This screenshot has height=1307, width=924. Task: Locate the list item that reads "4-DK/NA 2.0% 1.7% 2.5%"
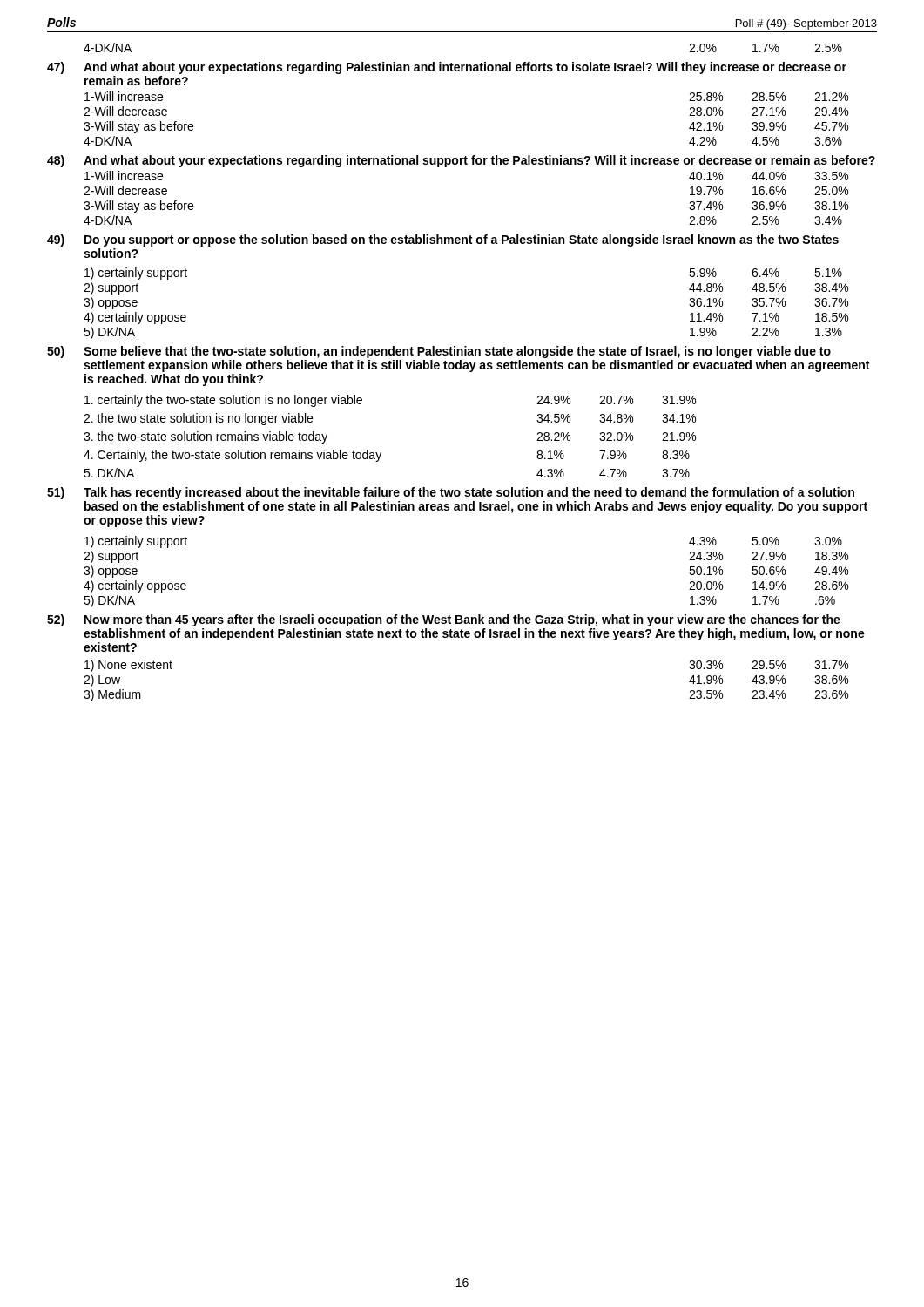108,47
